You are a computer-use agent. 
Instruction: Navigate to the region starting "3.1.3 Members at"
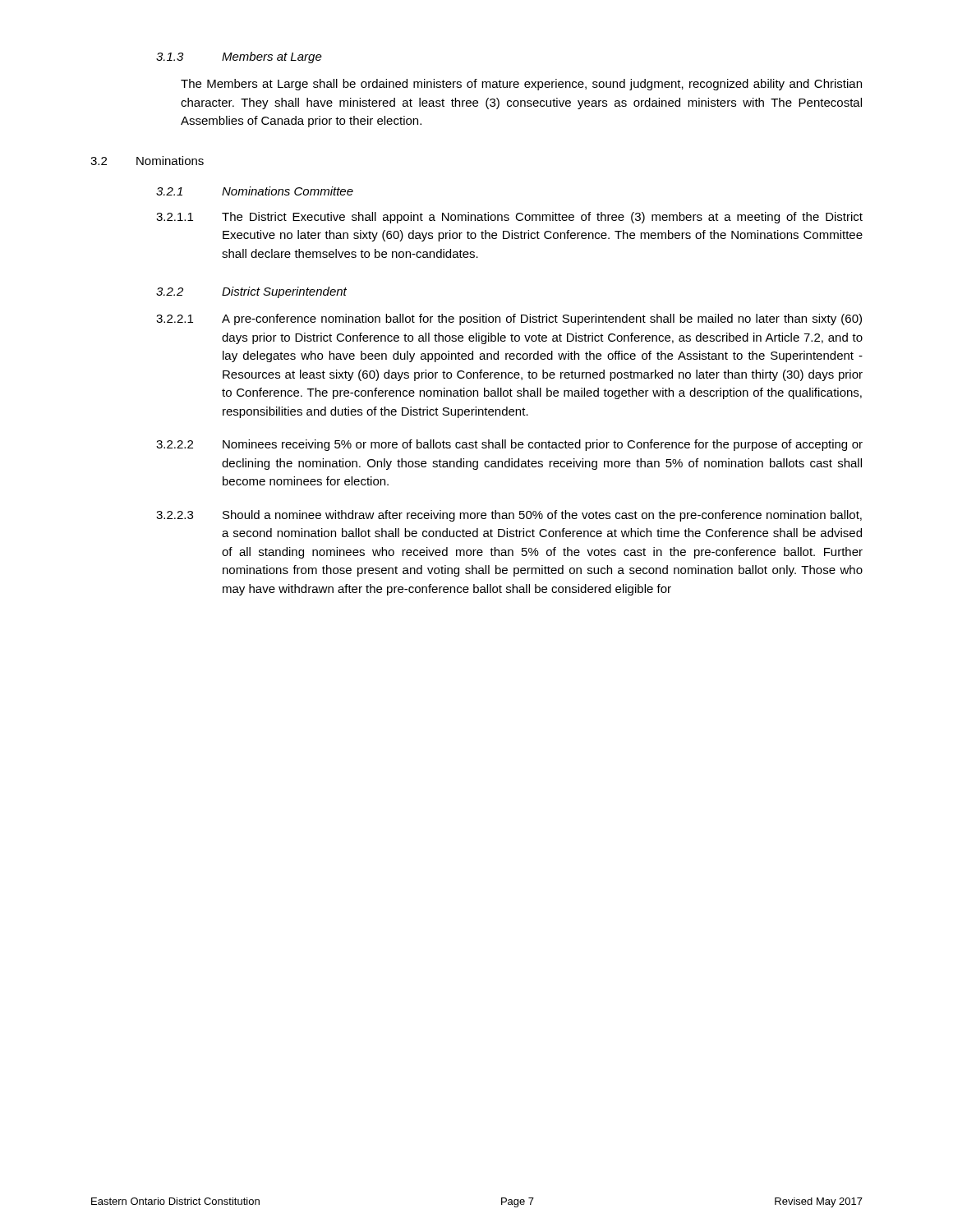239,56
